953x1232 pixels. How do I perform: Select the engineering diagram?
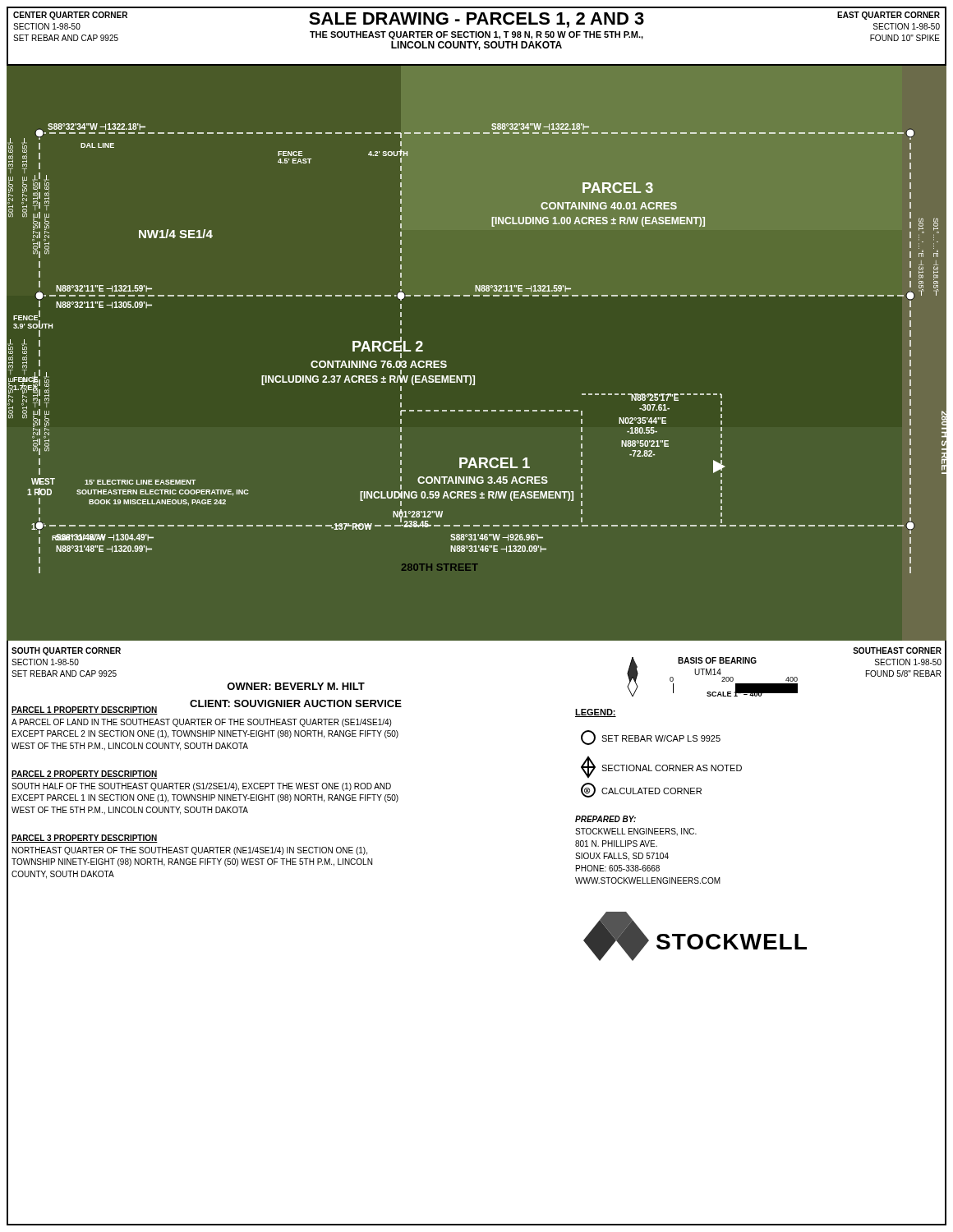[476, 353]
